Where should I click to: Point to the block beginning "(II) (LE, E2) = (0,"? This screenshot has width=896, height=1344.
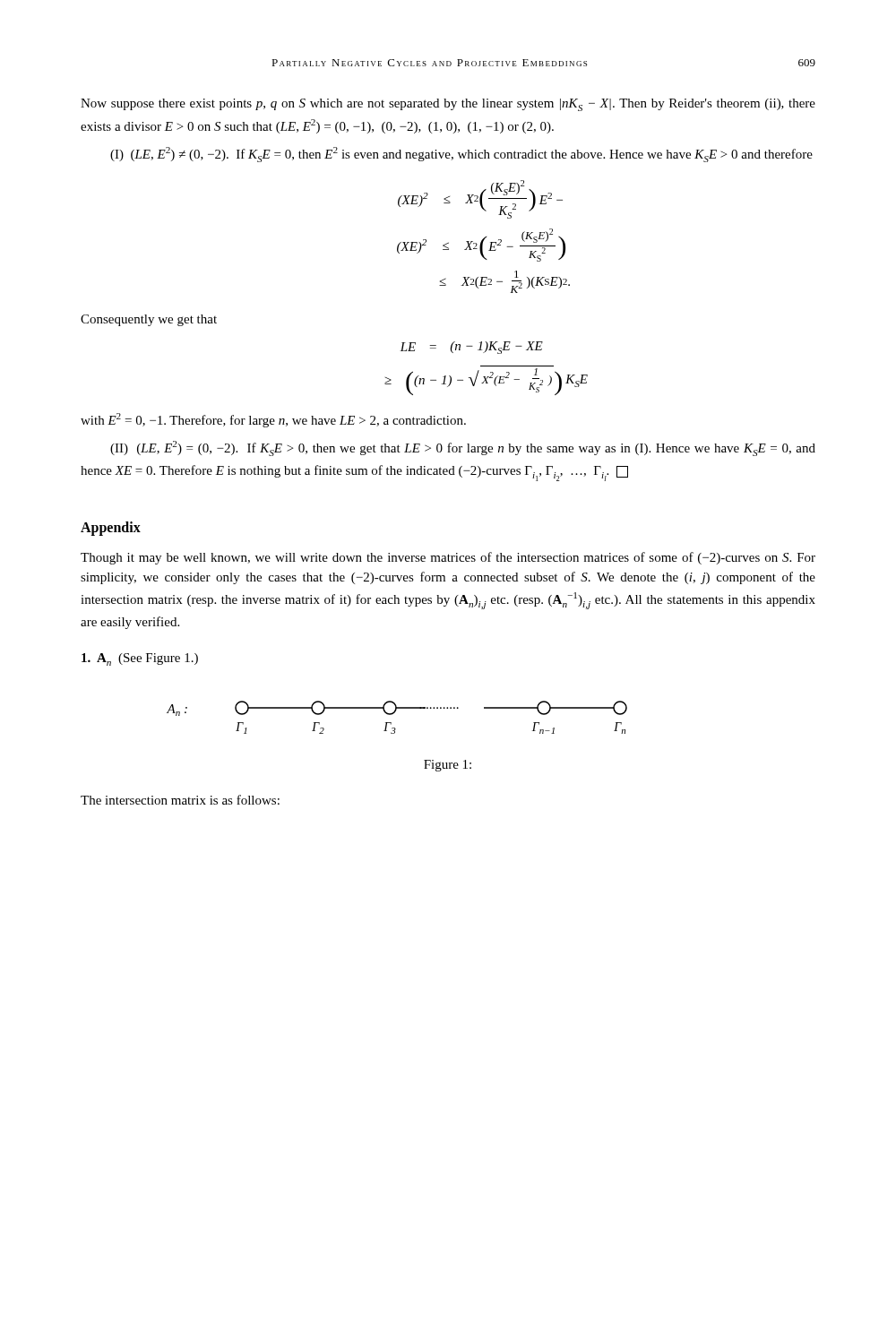tap(448, 461)
